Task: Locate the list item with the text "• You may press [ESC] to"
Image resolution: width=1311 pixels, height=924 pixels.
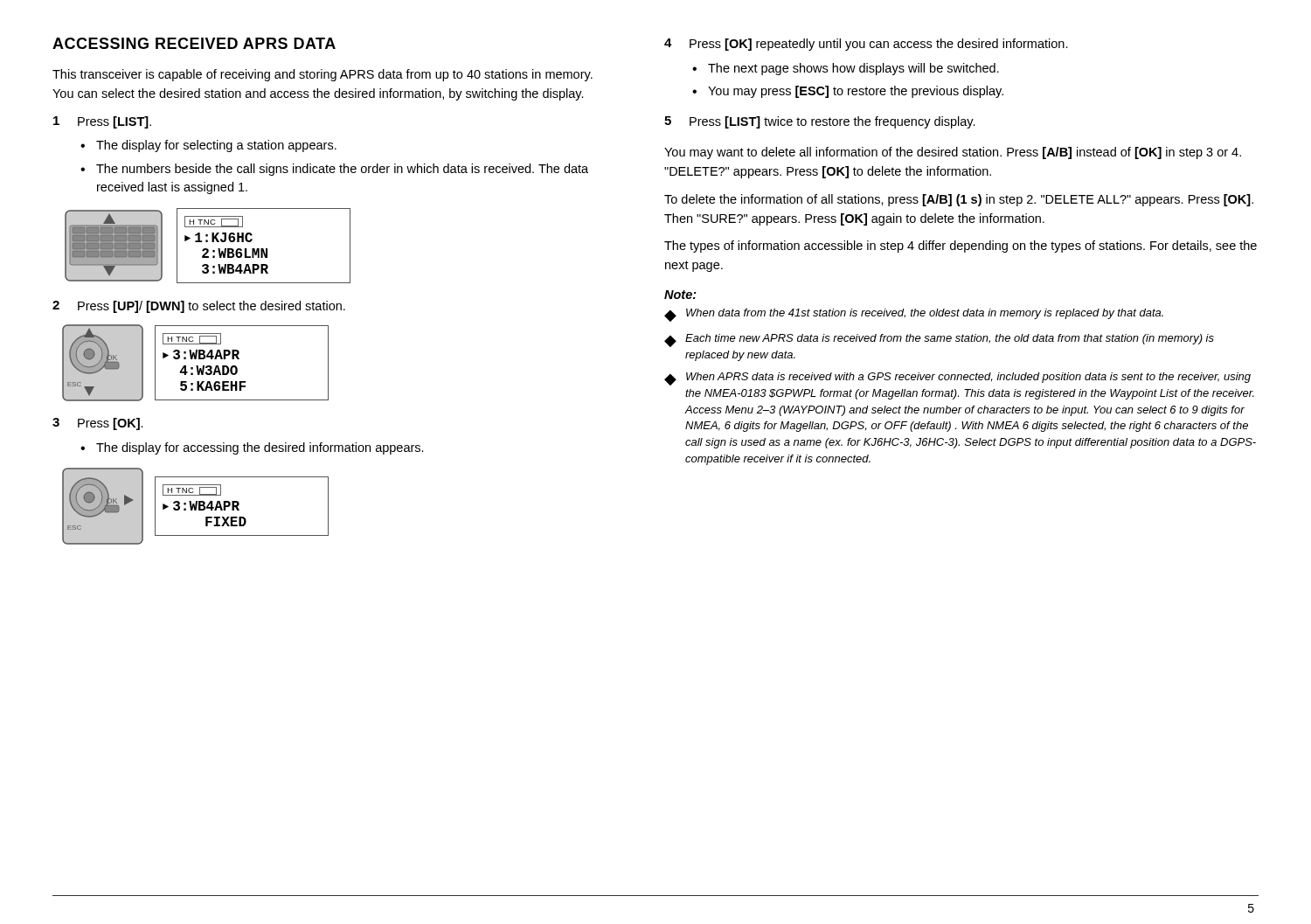Action: [x=848, y=92]
